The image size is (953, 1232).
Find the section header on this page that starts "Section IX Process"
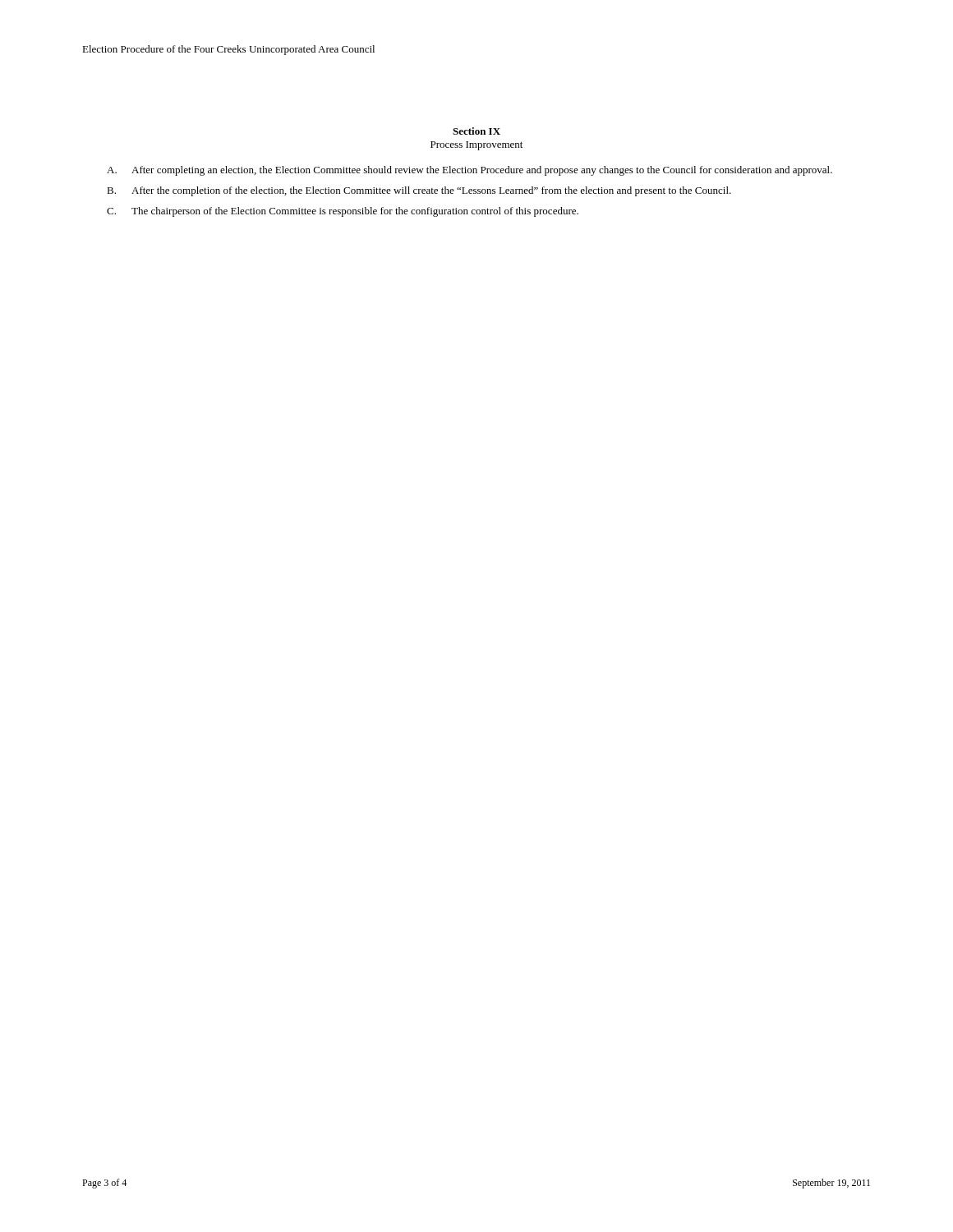click(x=476, y=138)
